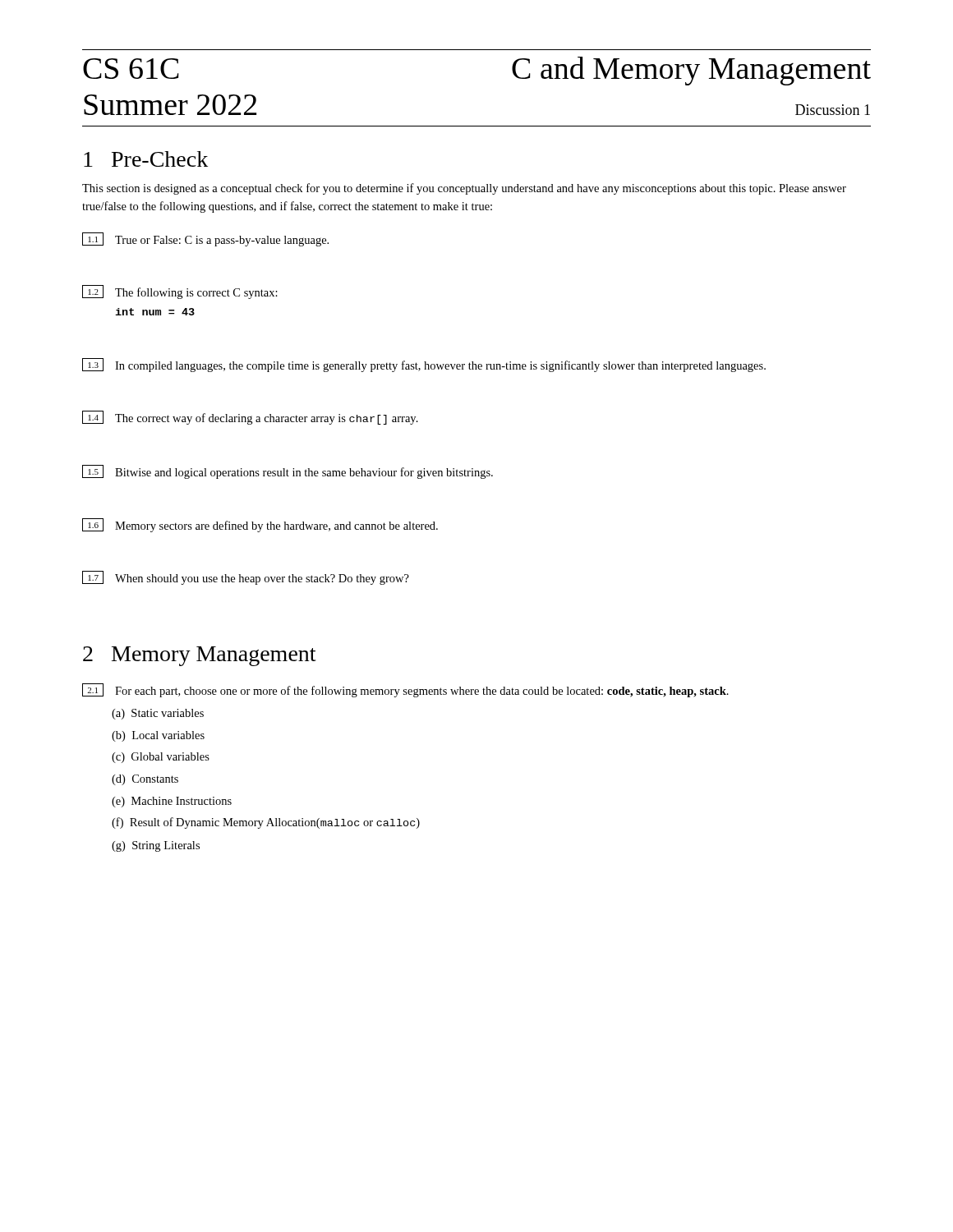Find the block on this page that starts "1 True or"

[205, 239]
